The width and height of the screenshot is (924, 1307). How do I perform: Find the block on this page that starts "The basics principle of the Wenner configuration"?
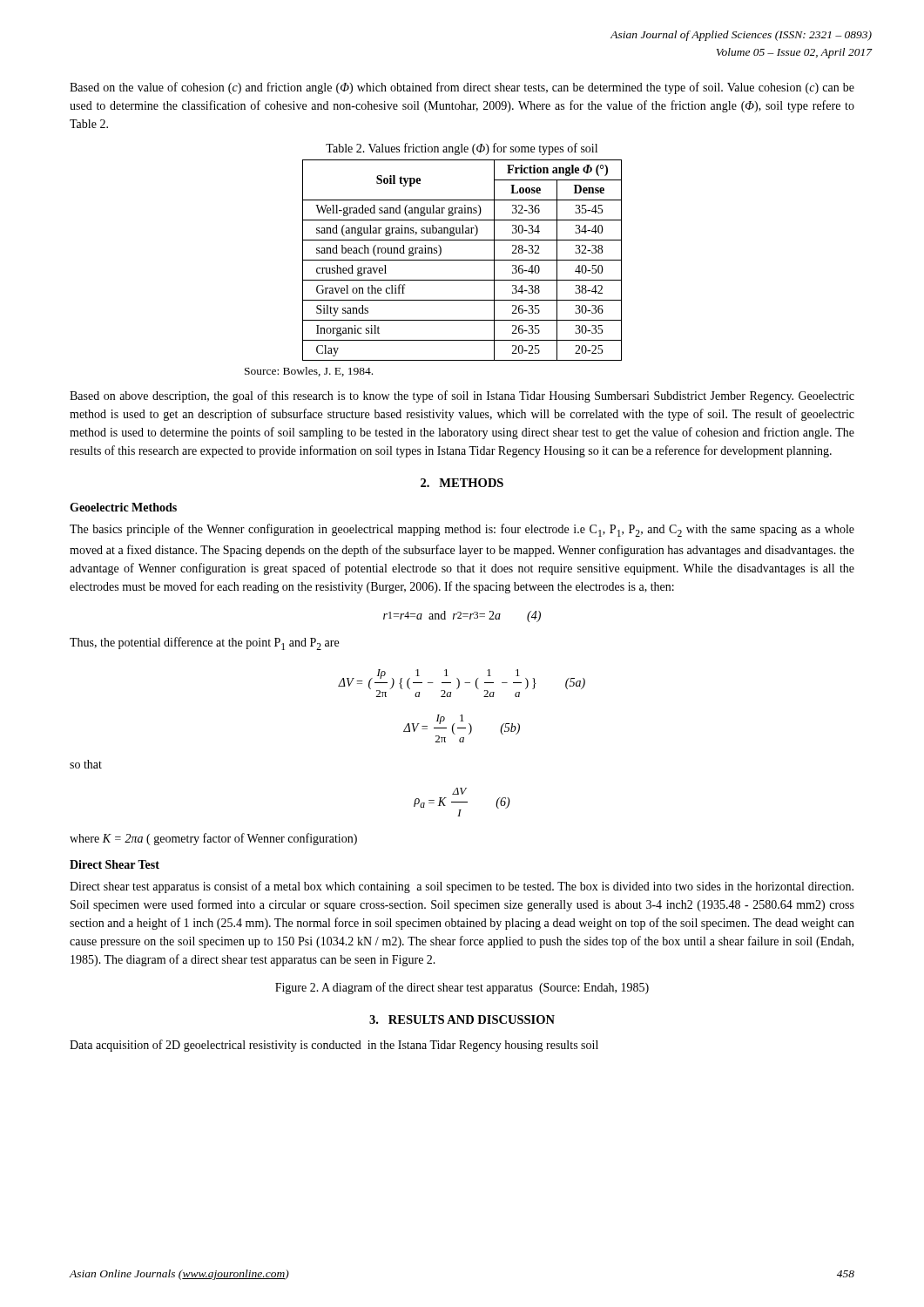(462, 558)
